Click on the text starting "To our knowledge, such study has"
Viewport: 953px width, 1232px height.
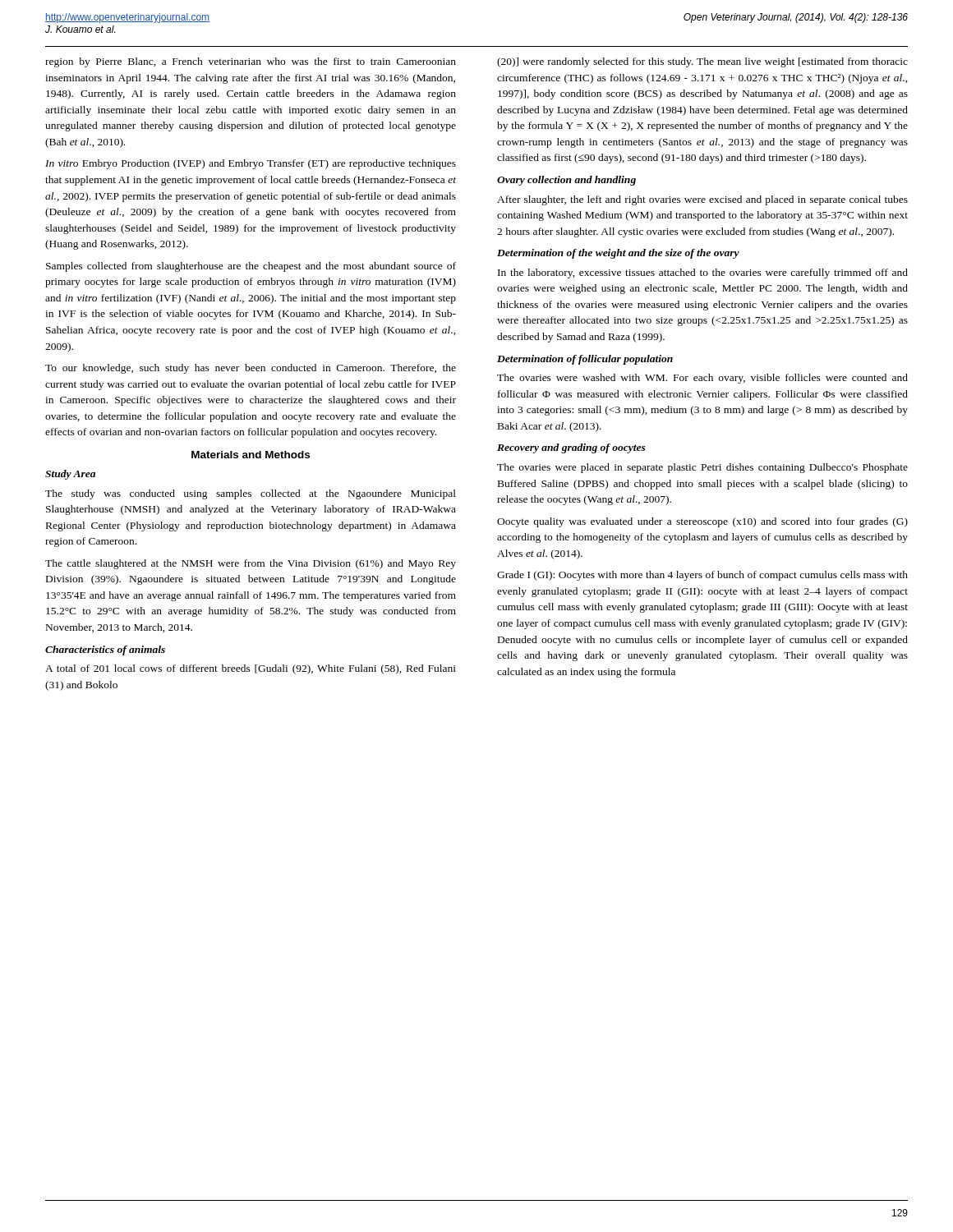tap(251, 400)
